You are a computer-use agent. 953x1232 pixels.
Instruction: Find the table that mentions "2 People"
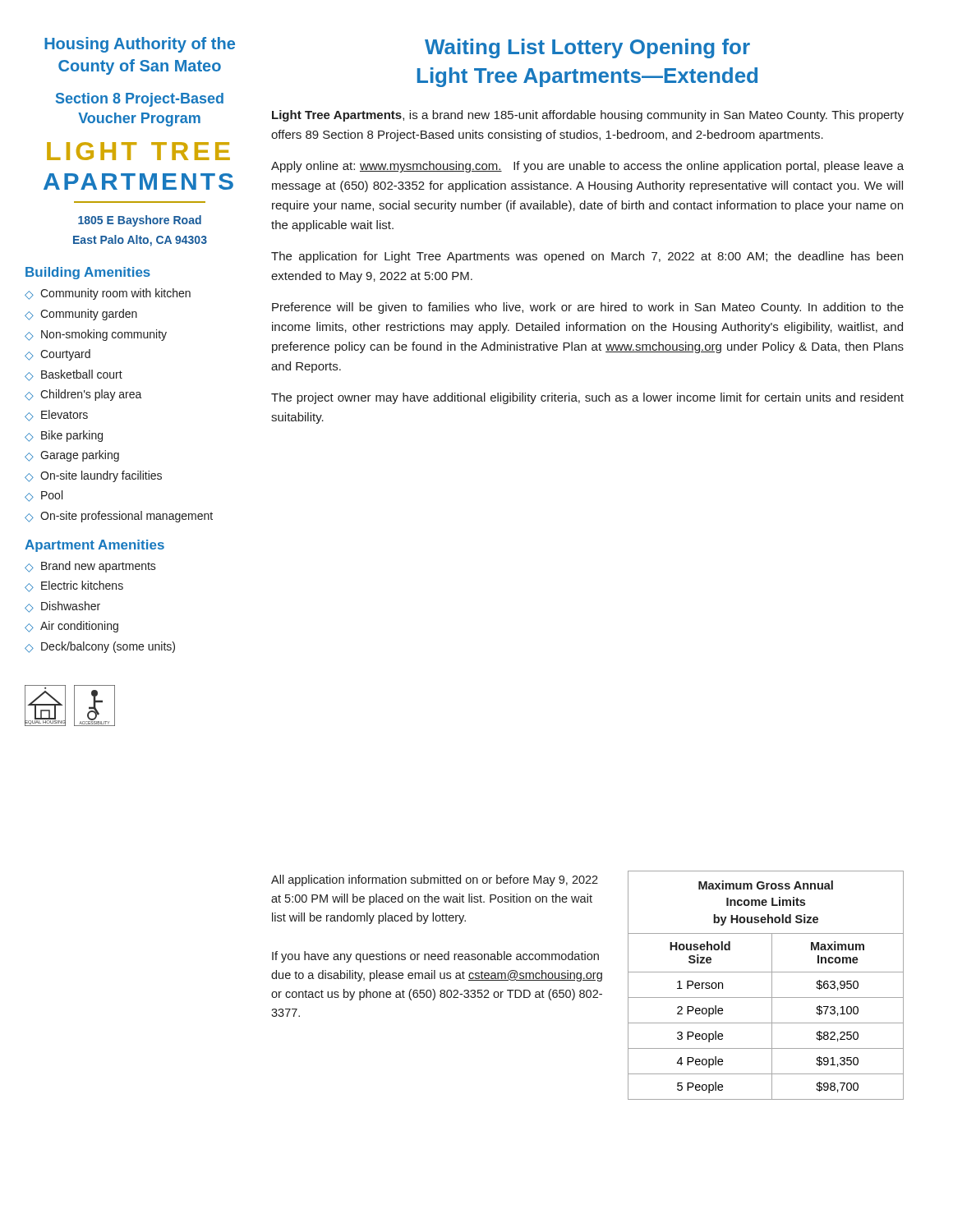click(x=766, y=985)
